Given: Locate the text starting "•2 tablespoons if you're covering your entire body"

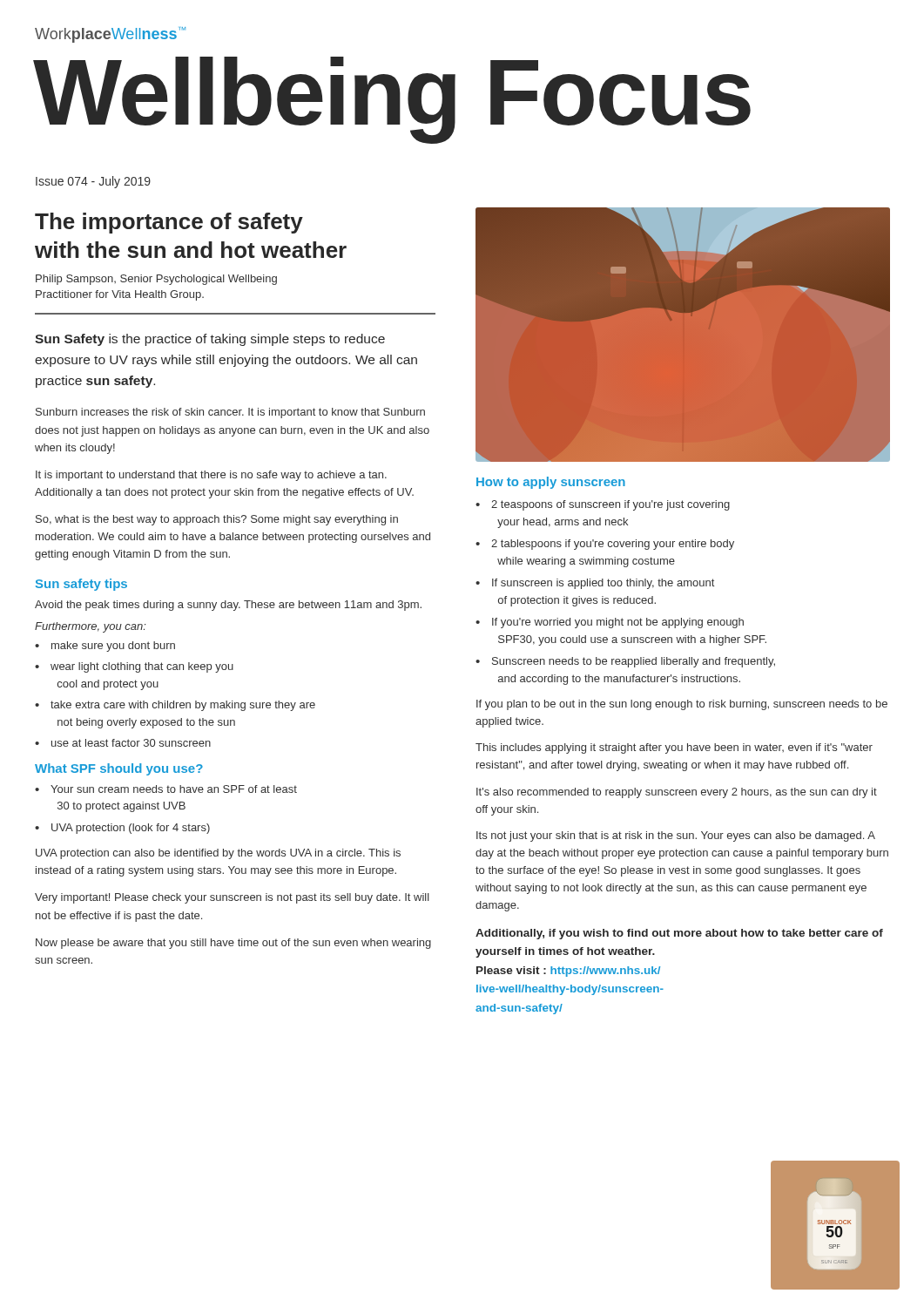Looking at the screenshot, I should click(x=605, y=551).
